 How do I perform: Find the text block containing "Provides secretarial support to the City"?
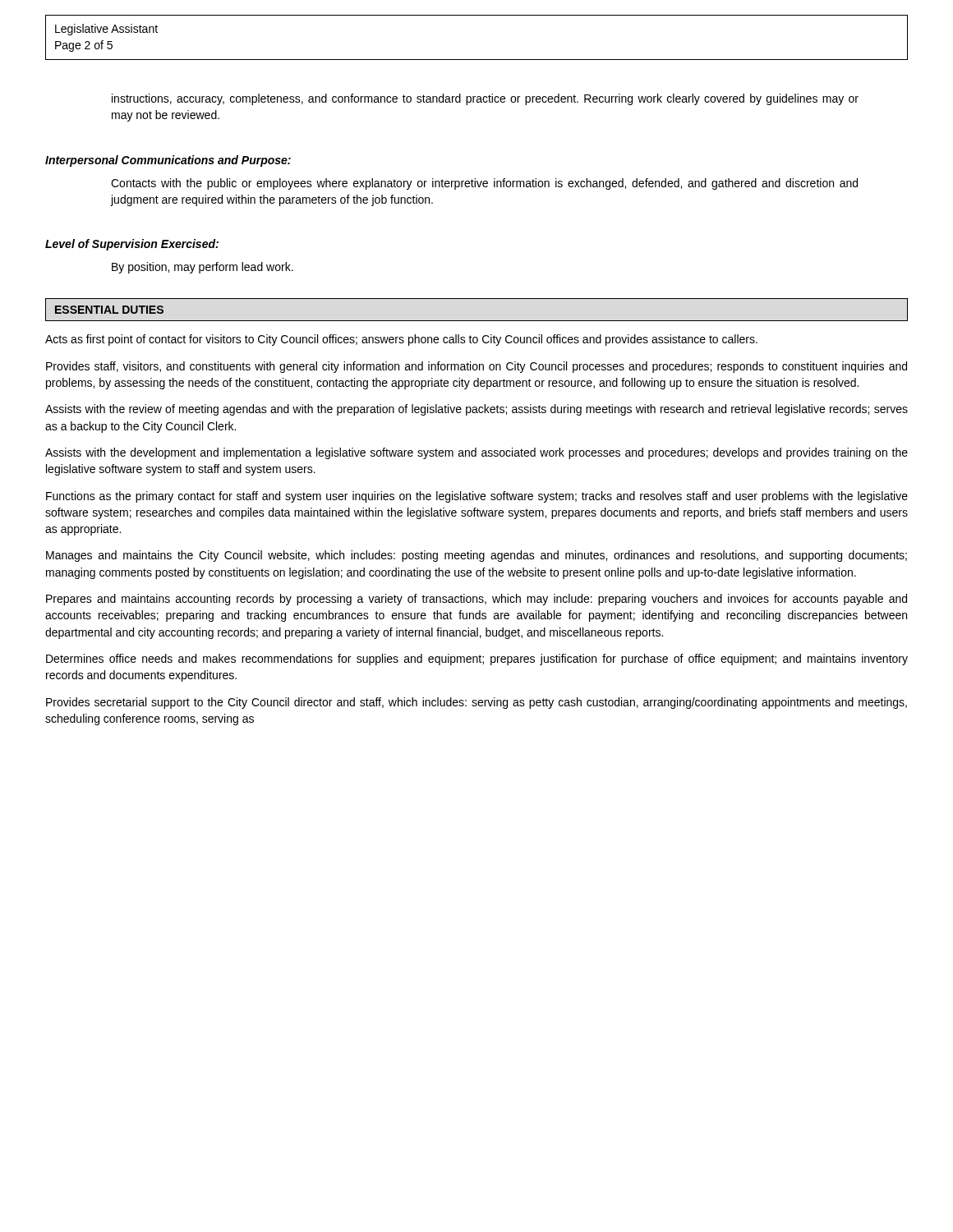coord(476,710)
